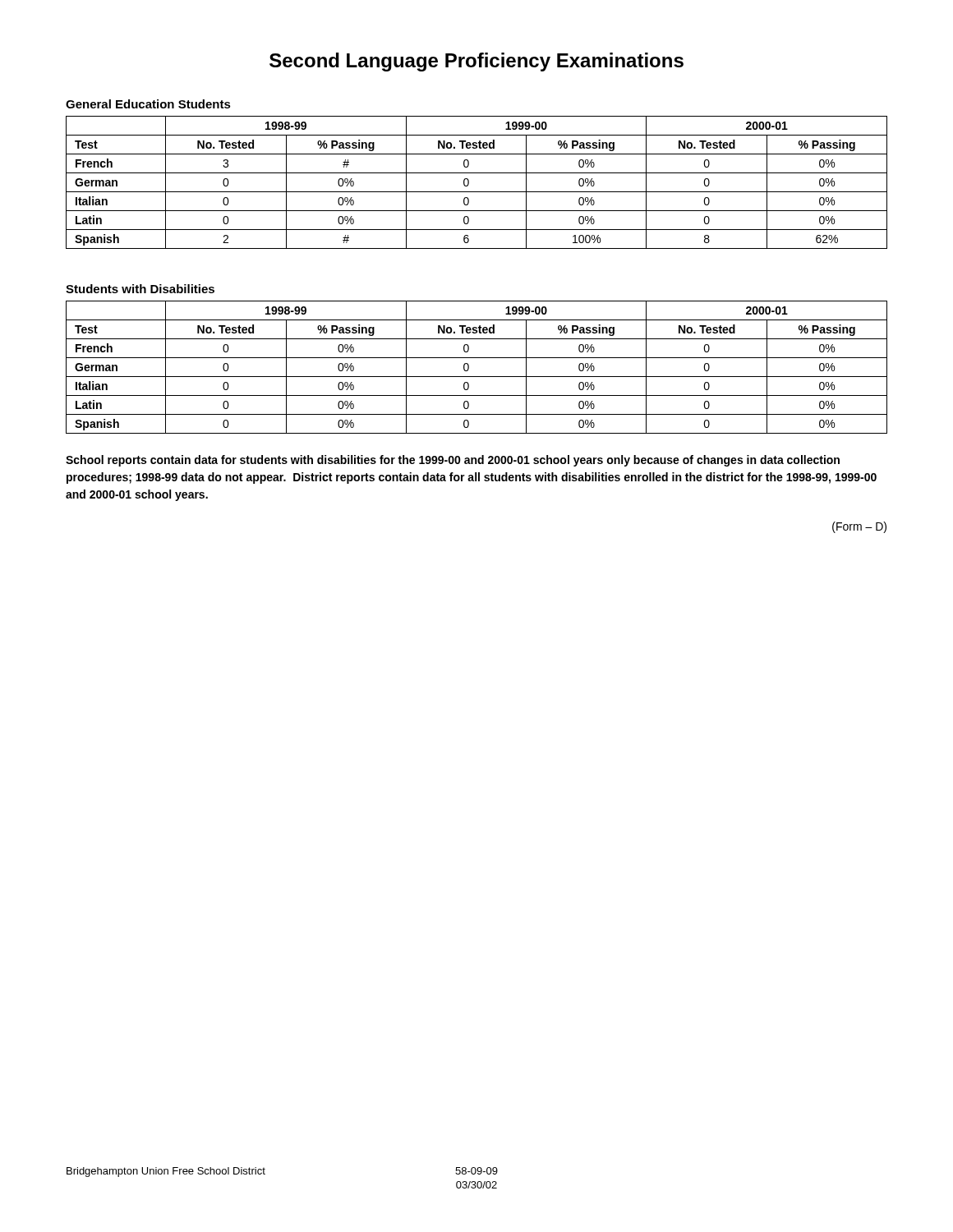This screenshot has width=953, height=1232.
Task: Select the region starting "(Form – D)"
Action: (859, 526)
